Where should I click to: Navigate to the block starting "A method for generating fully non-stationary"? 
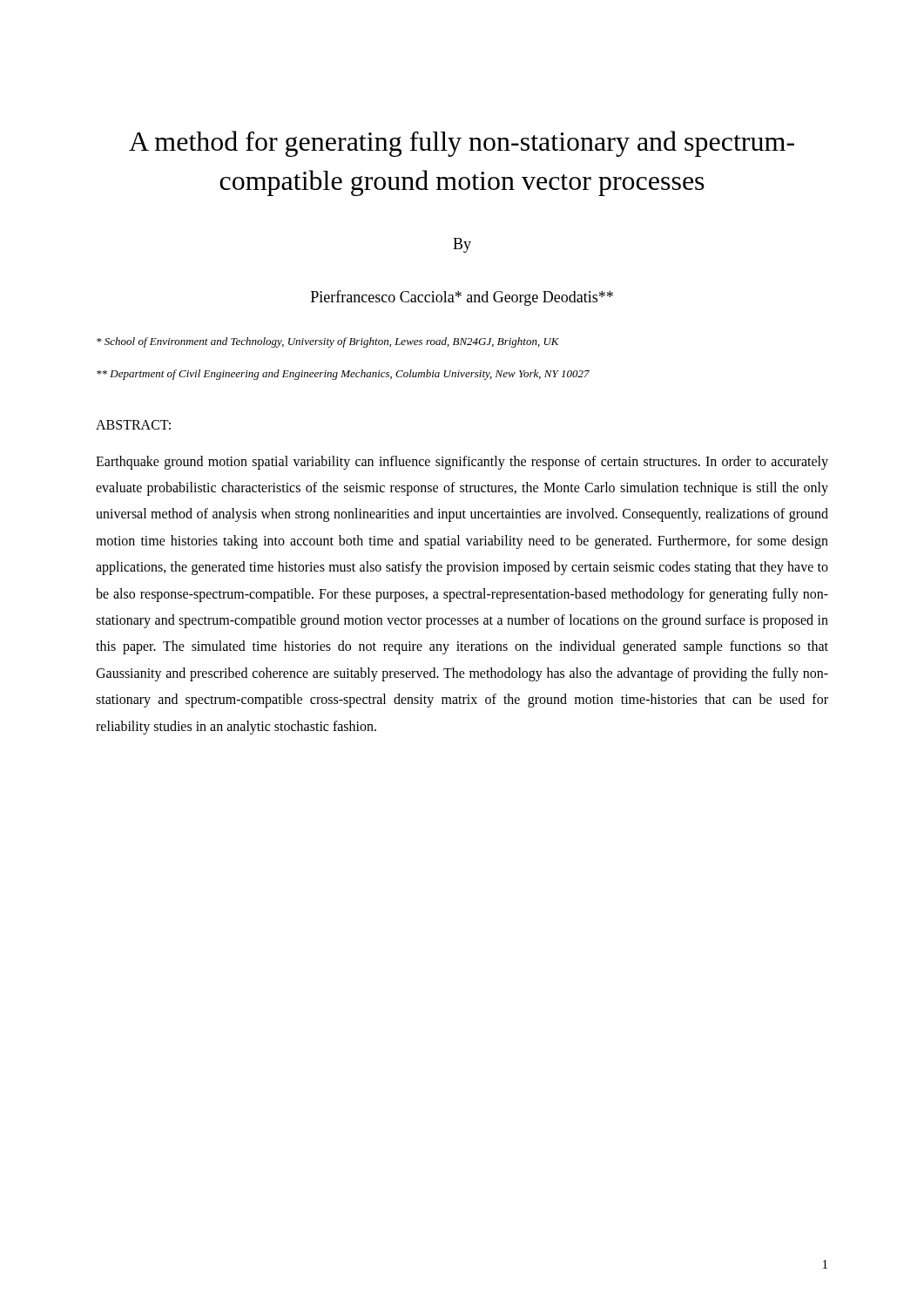pyautogui.click(x=462, y=161)
